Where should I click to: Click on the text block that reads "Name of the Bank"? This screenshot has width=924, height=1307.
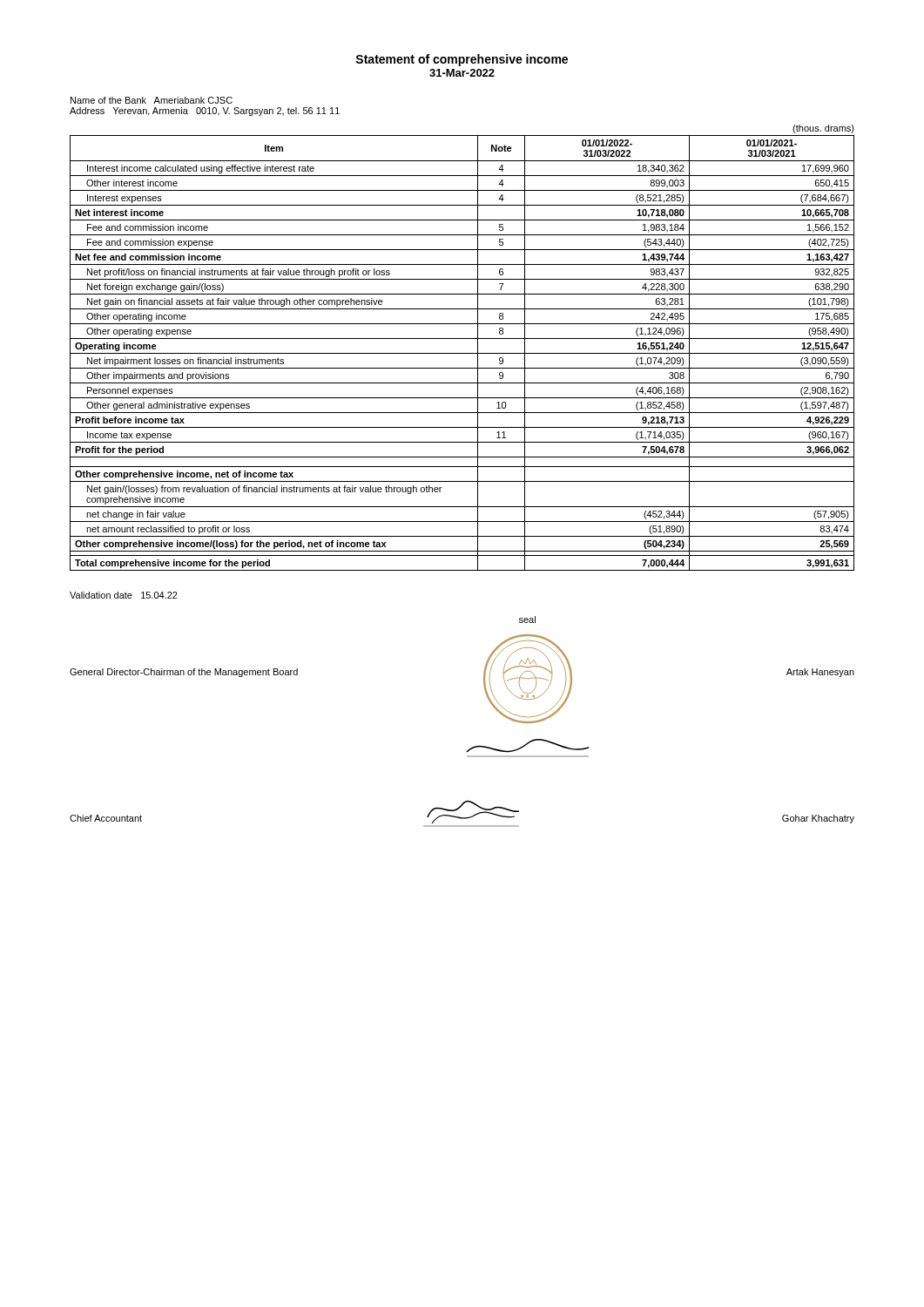pos(205,105)
